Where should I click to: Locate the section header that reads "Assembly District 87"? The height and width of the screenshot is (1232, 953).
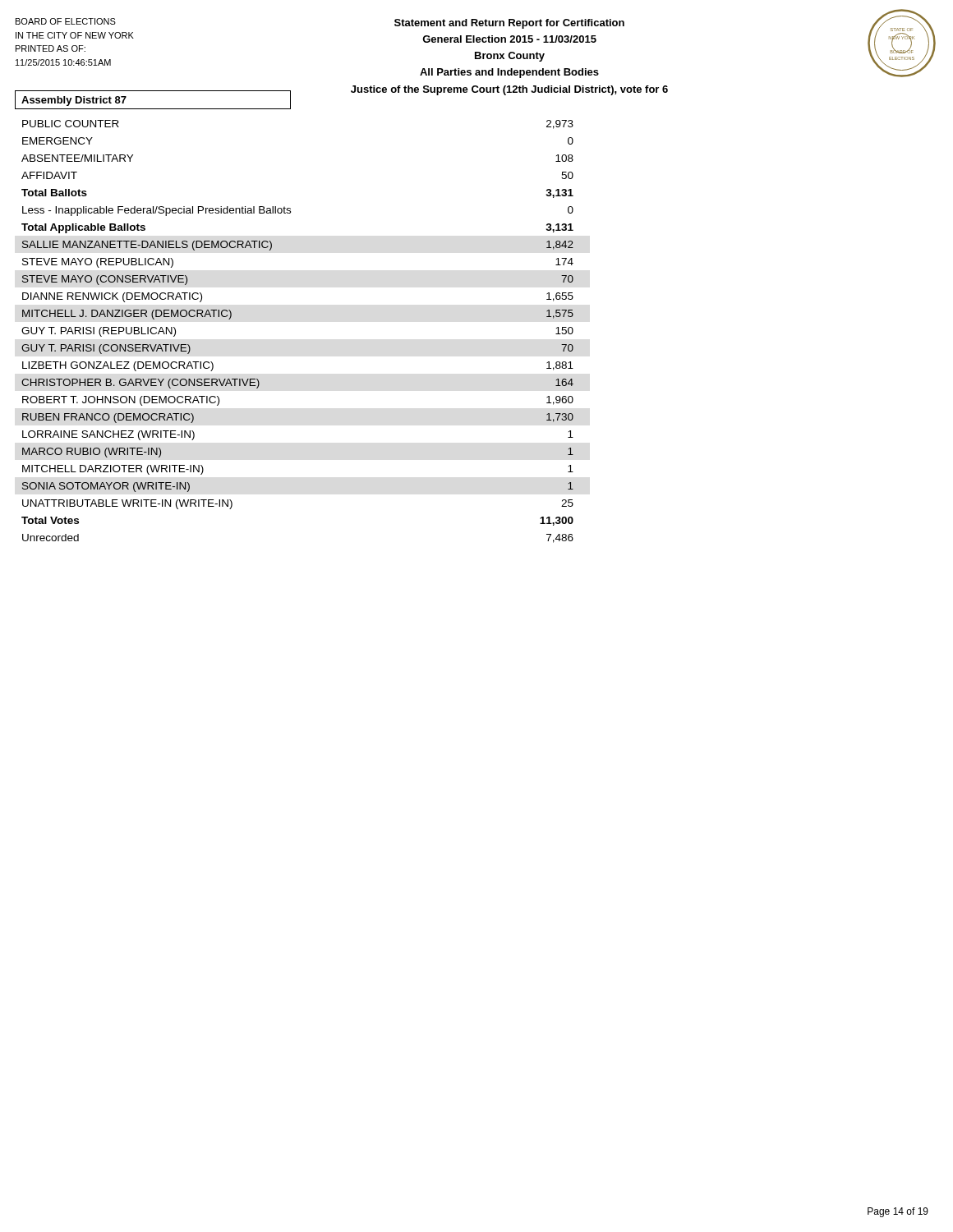pos(74,100)
